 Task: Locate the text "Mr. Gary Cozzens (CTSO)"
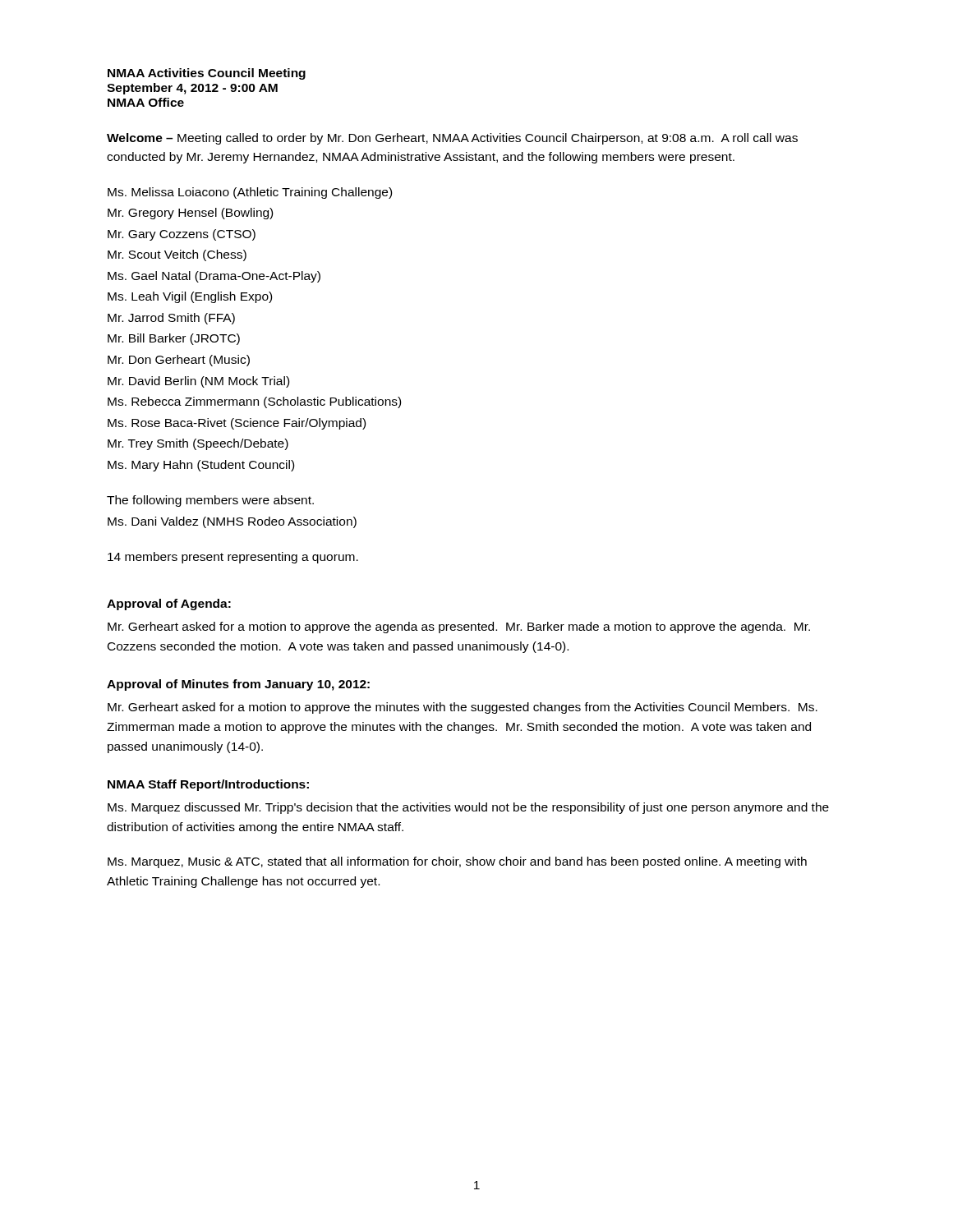[x=181, y=233]
